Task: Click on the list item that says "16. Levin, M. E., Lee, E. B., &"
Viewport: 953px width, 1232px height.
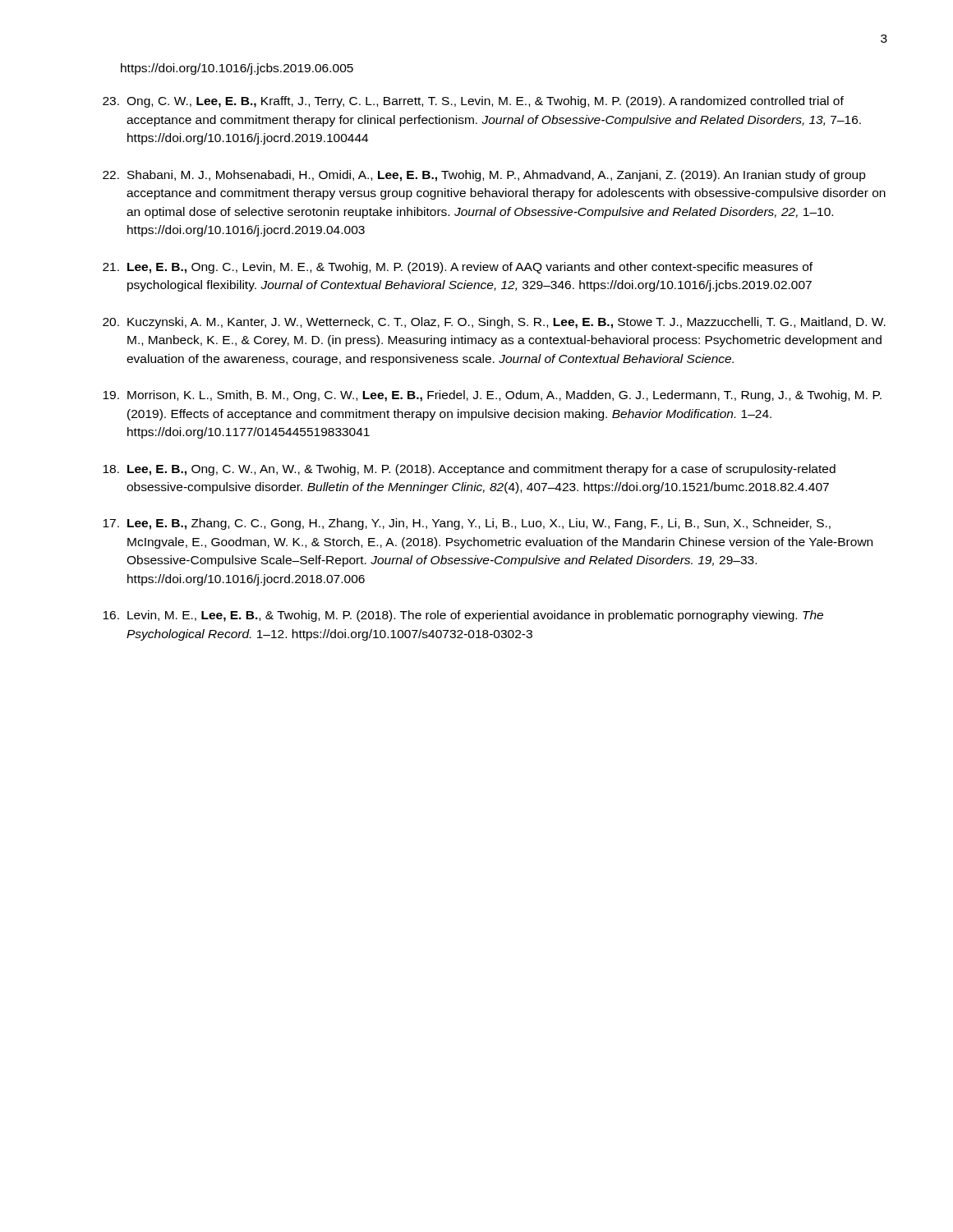Action: click(x=489, y=625)
